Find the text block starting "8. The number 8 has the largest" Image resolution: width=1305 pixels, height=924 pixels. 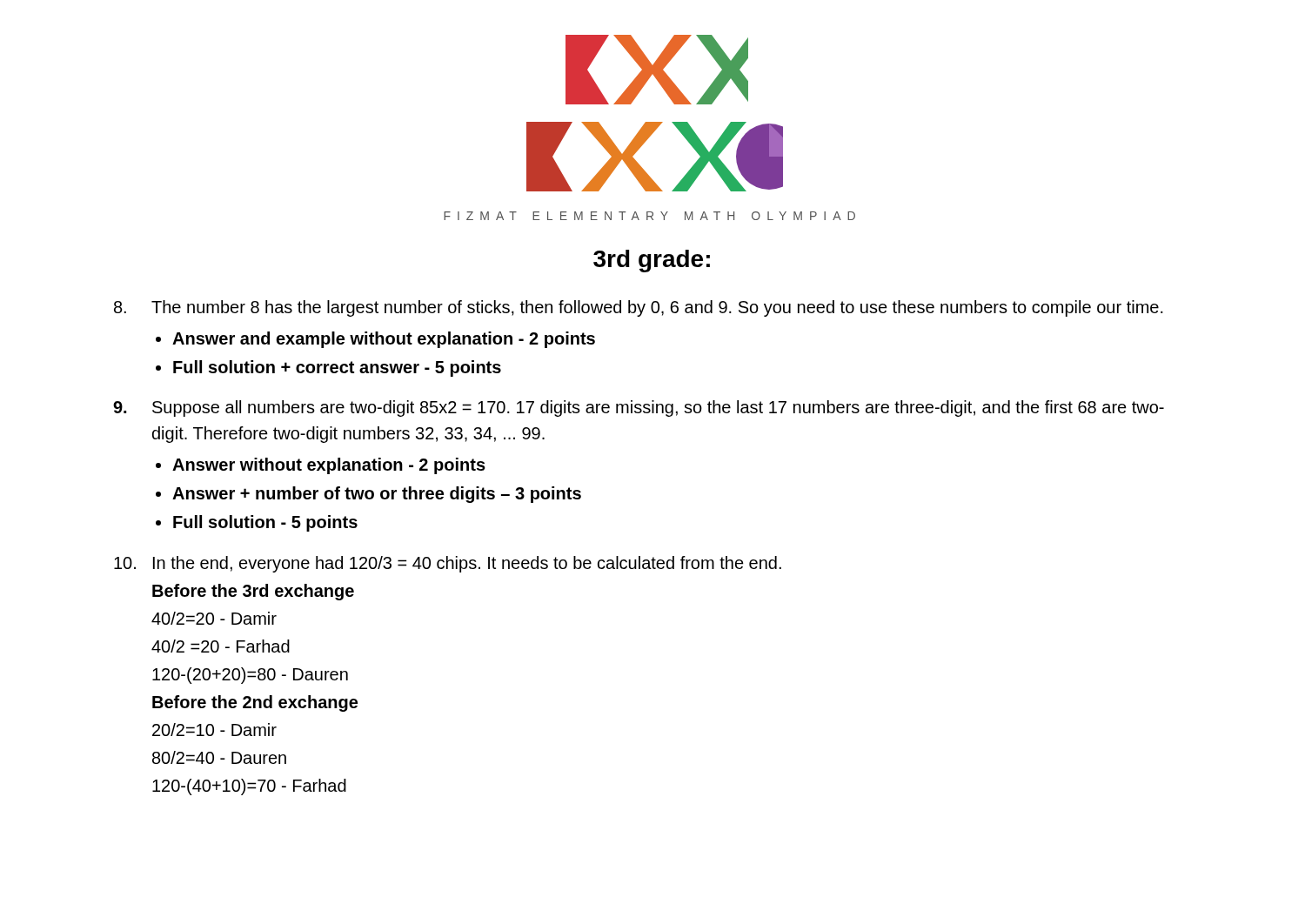point(639,308)
